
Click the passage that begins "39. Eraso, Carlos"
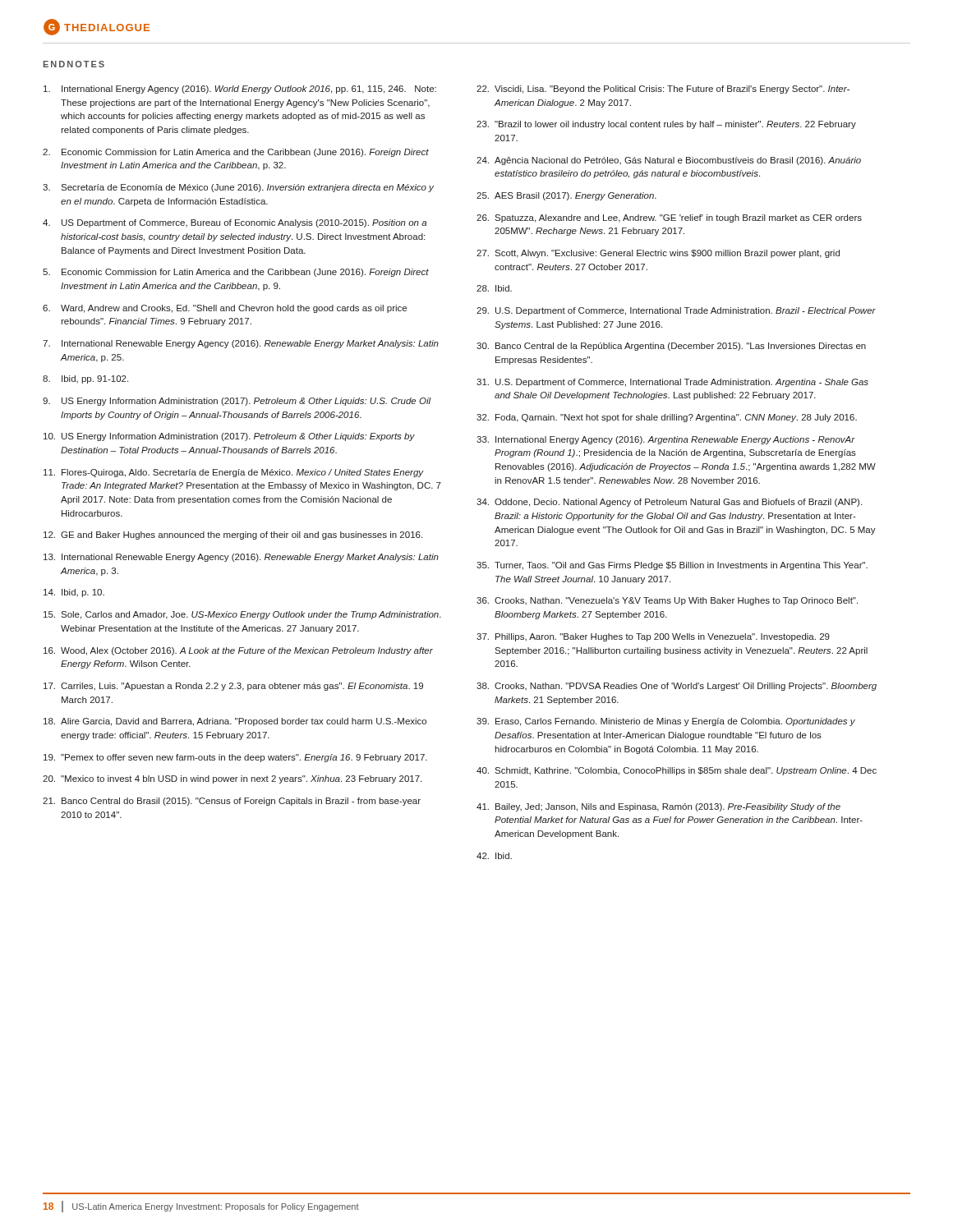coord(677,735)
